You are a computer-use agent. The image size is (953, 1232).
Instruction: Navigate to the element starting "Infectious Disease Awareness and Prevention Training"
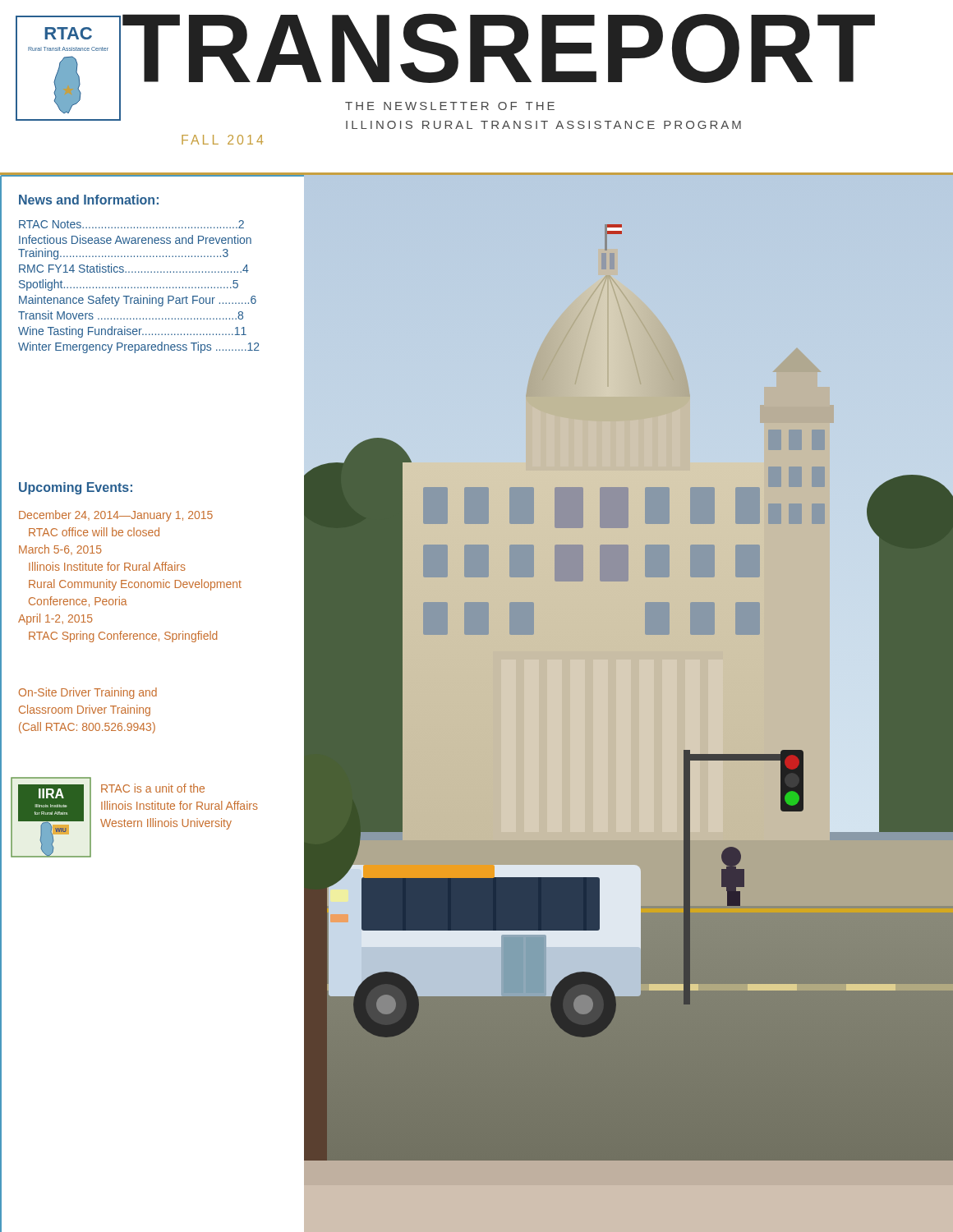[x=135, y=246]
